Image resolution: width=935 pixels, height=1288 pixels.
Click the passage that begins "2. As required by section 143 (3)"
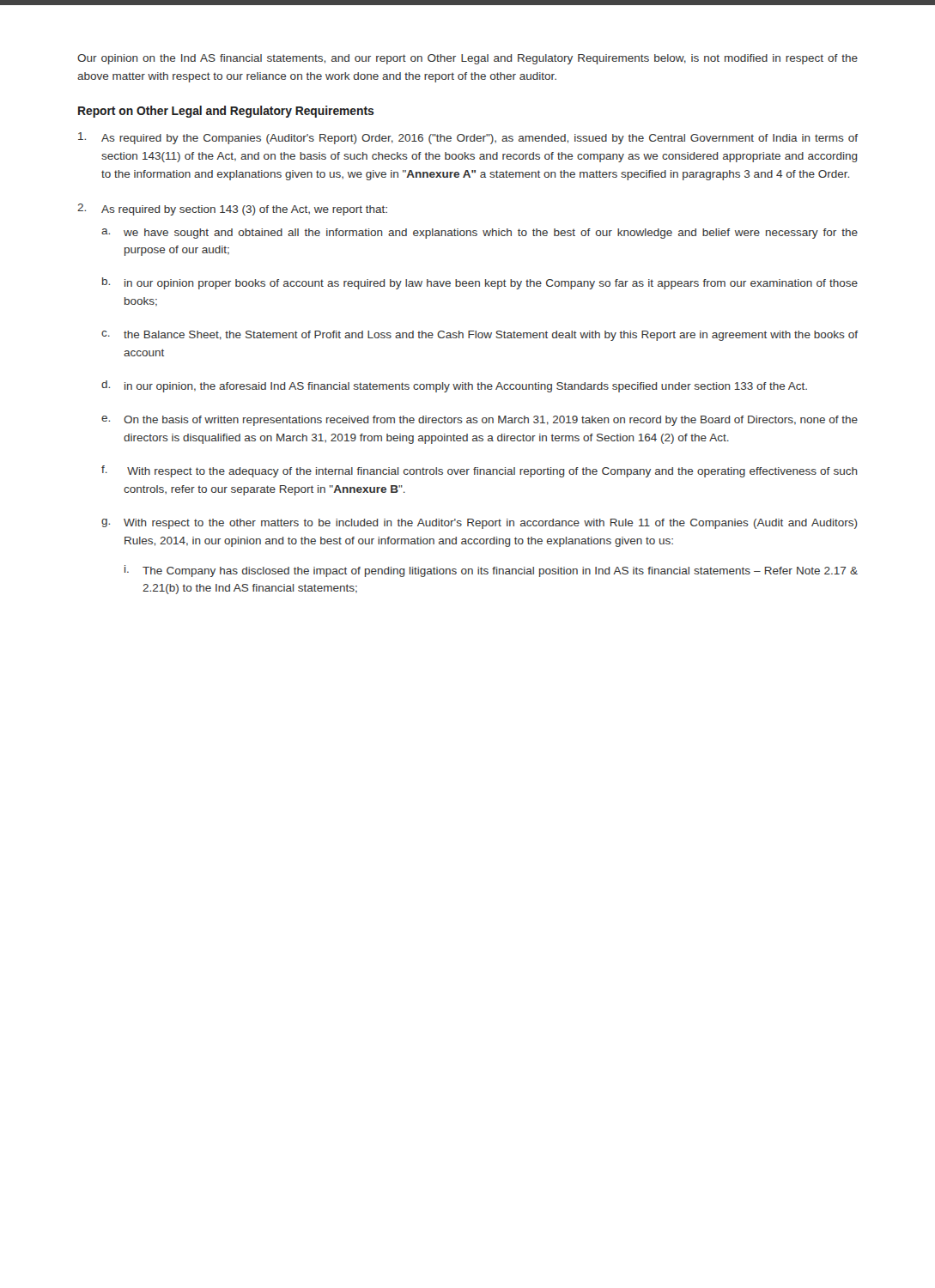[x=232, y=210]
